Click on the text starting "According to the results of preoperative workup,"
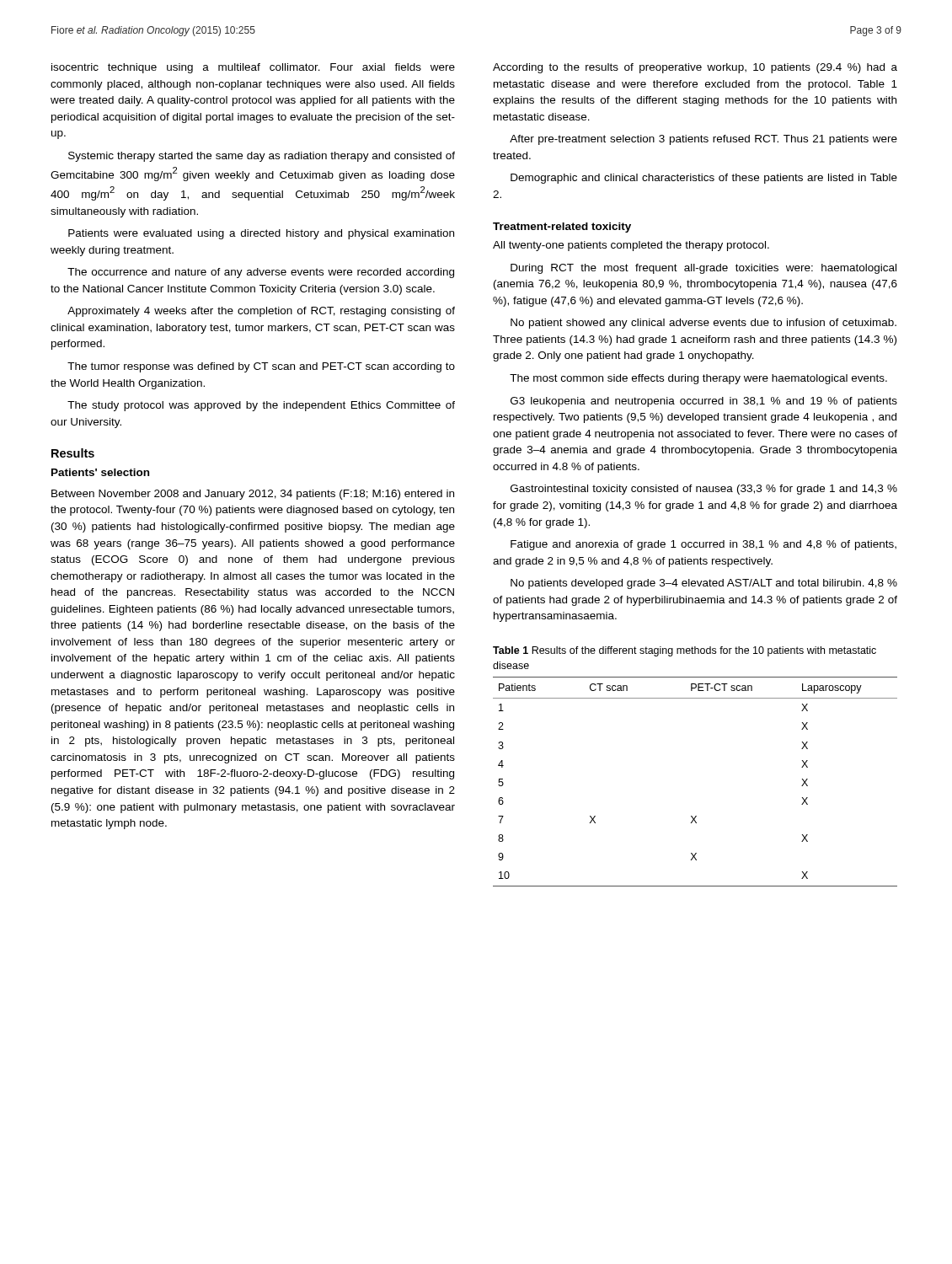The height and width of the screenshot is (1264, 952). 695,92
